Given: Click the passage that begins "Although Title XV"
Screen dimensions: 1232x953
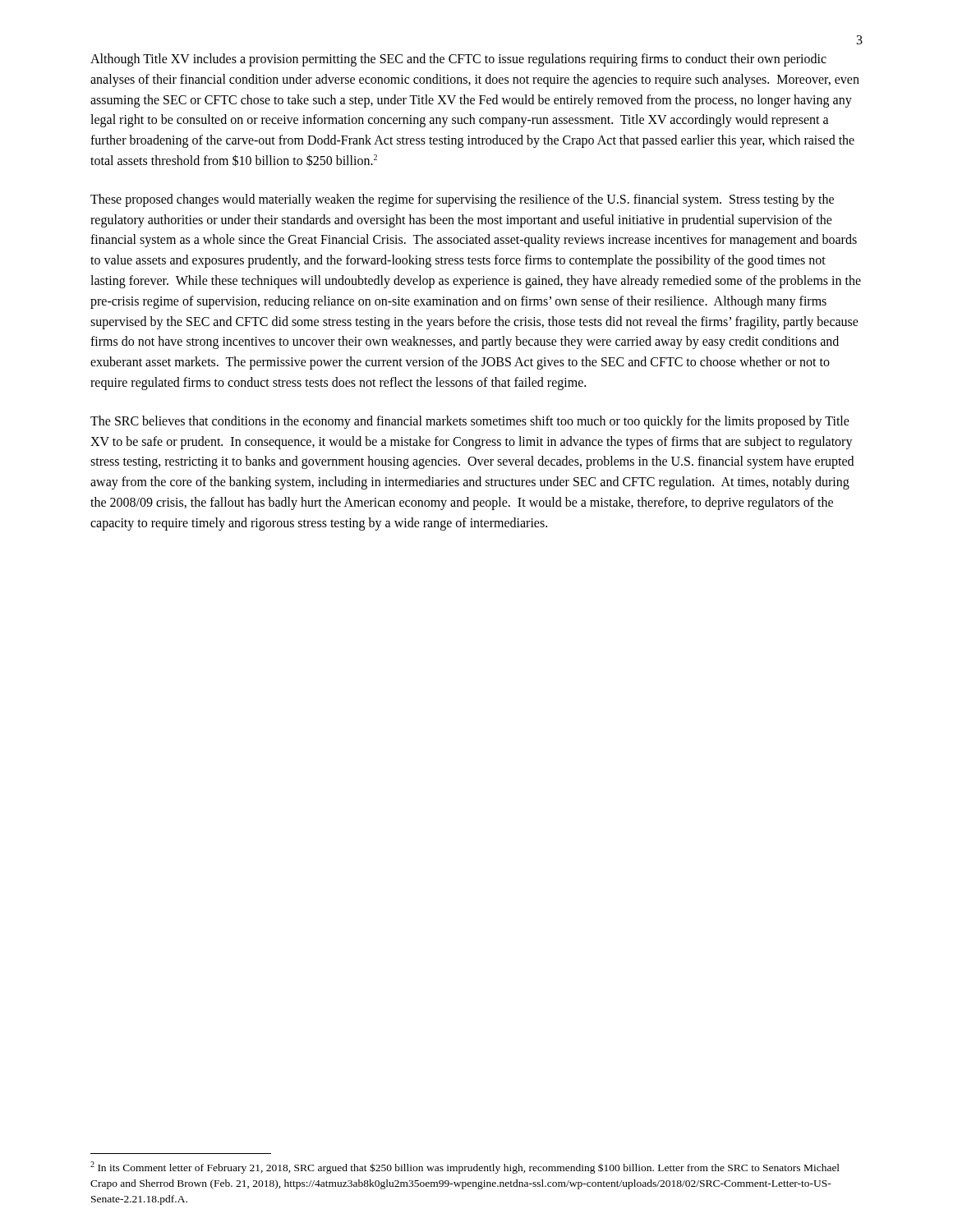Looking at the screenshot, I should point(476,110).
